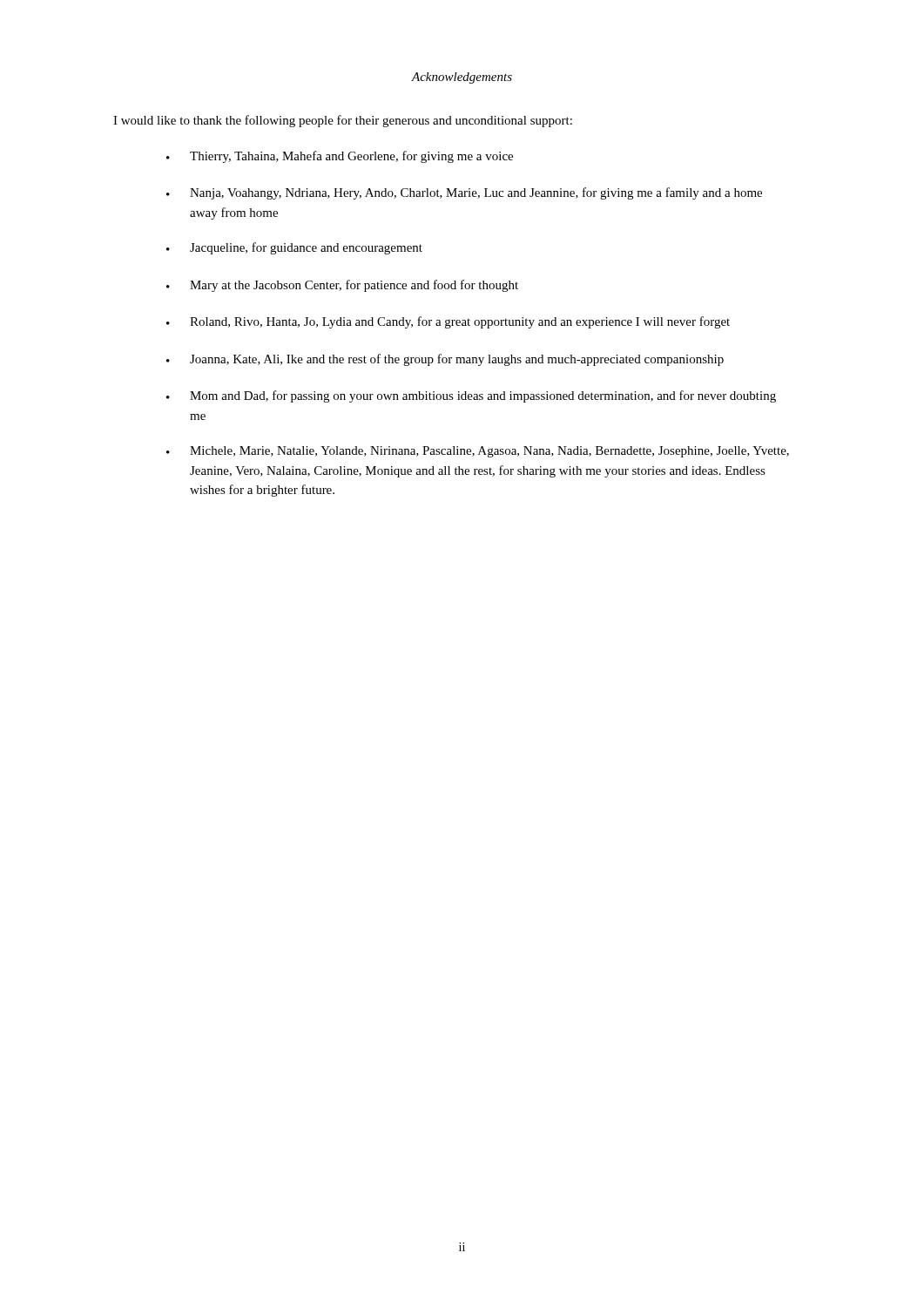Screen dimensions: 1307x924
Task: Locate the list item that reads "• Mary at the"
Action: (x=479, y=286)
